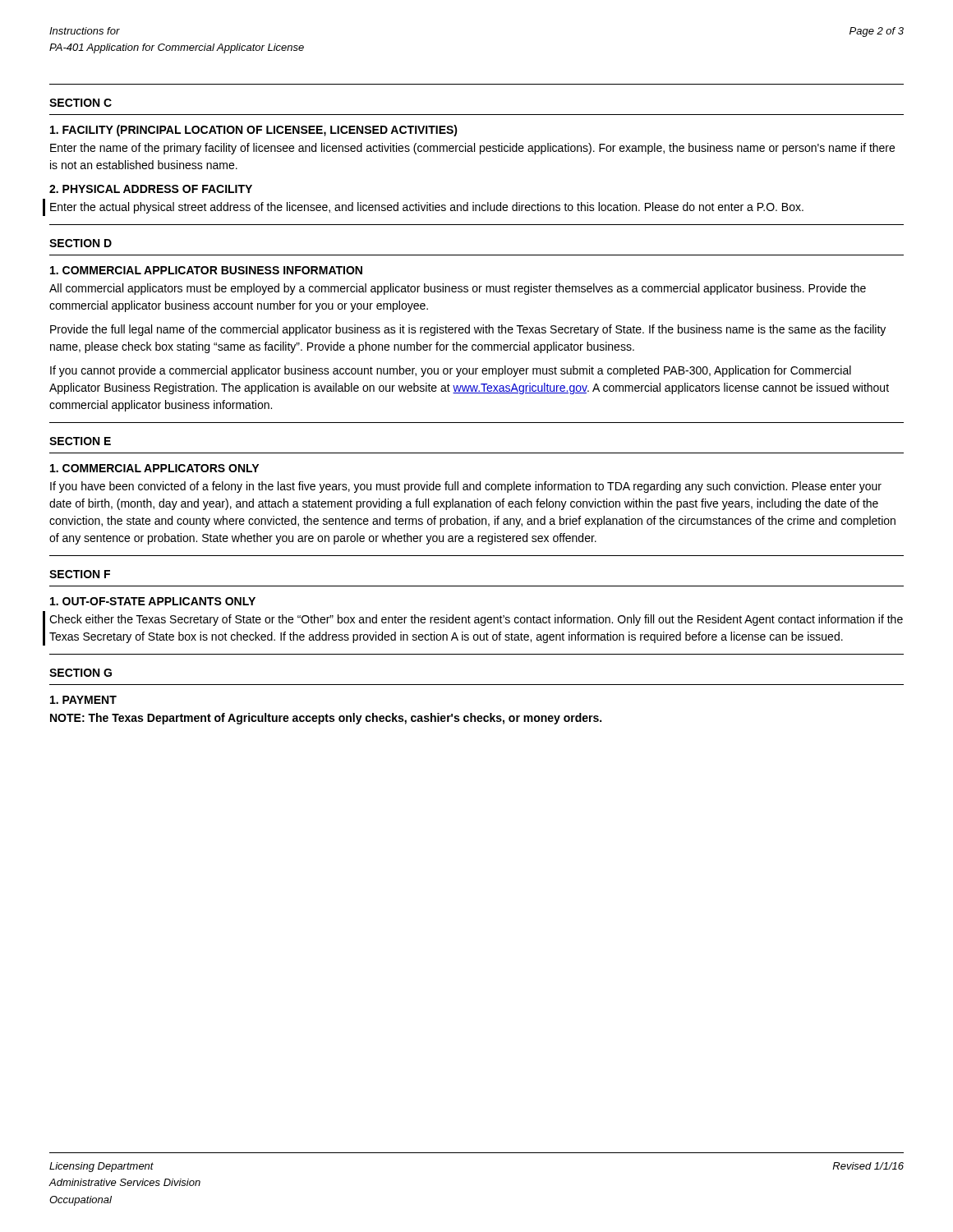Locate the text block with the text "All commercial applicators must be employed"
This screenshot has height=1232, width=953.
click(458, 297)
